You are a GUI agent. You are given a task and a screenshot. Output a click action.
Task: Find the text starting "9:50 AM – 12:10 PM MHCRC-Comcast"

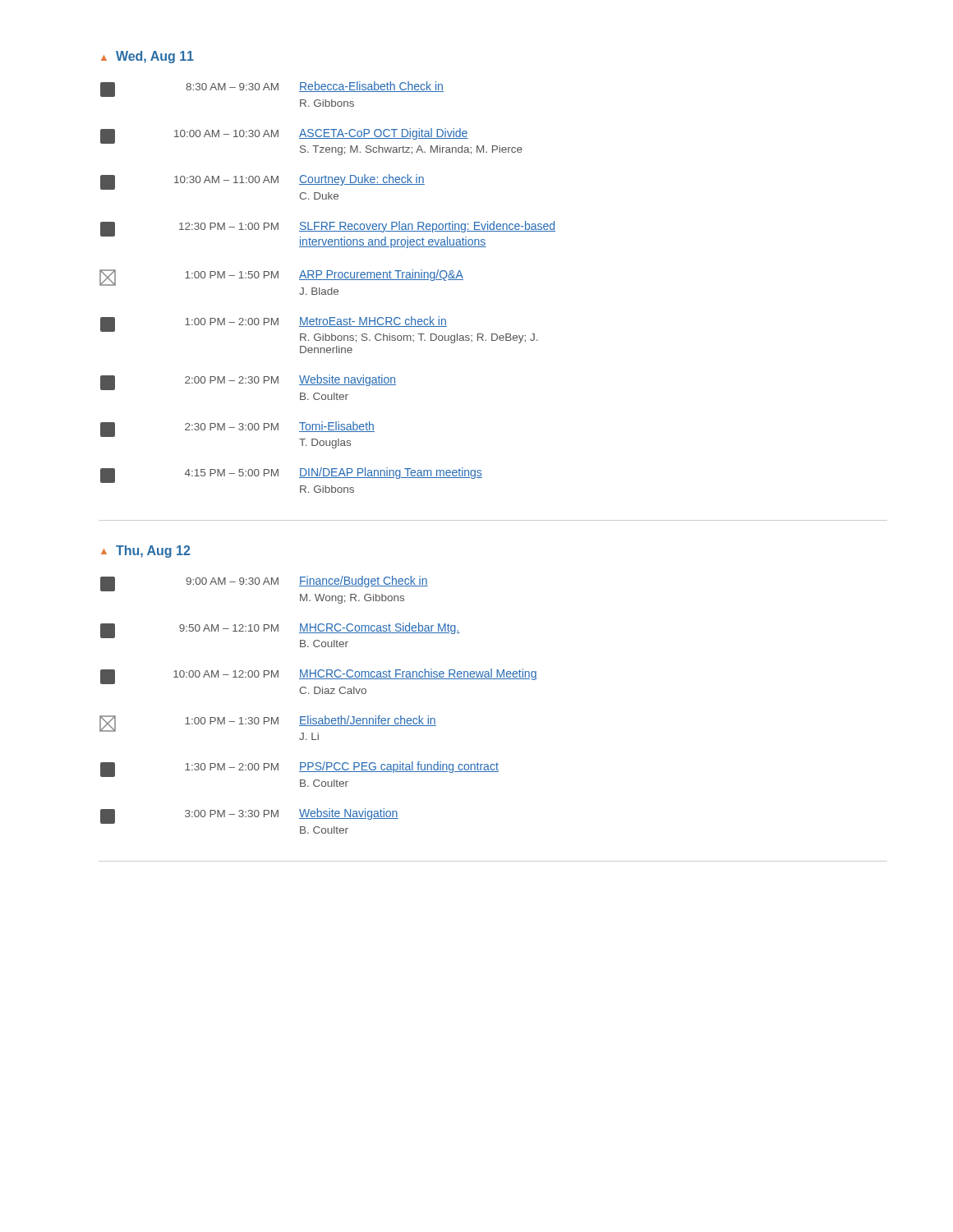[x=280, y=630]
